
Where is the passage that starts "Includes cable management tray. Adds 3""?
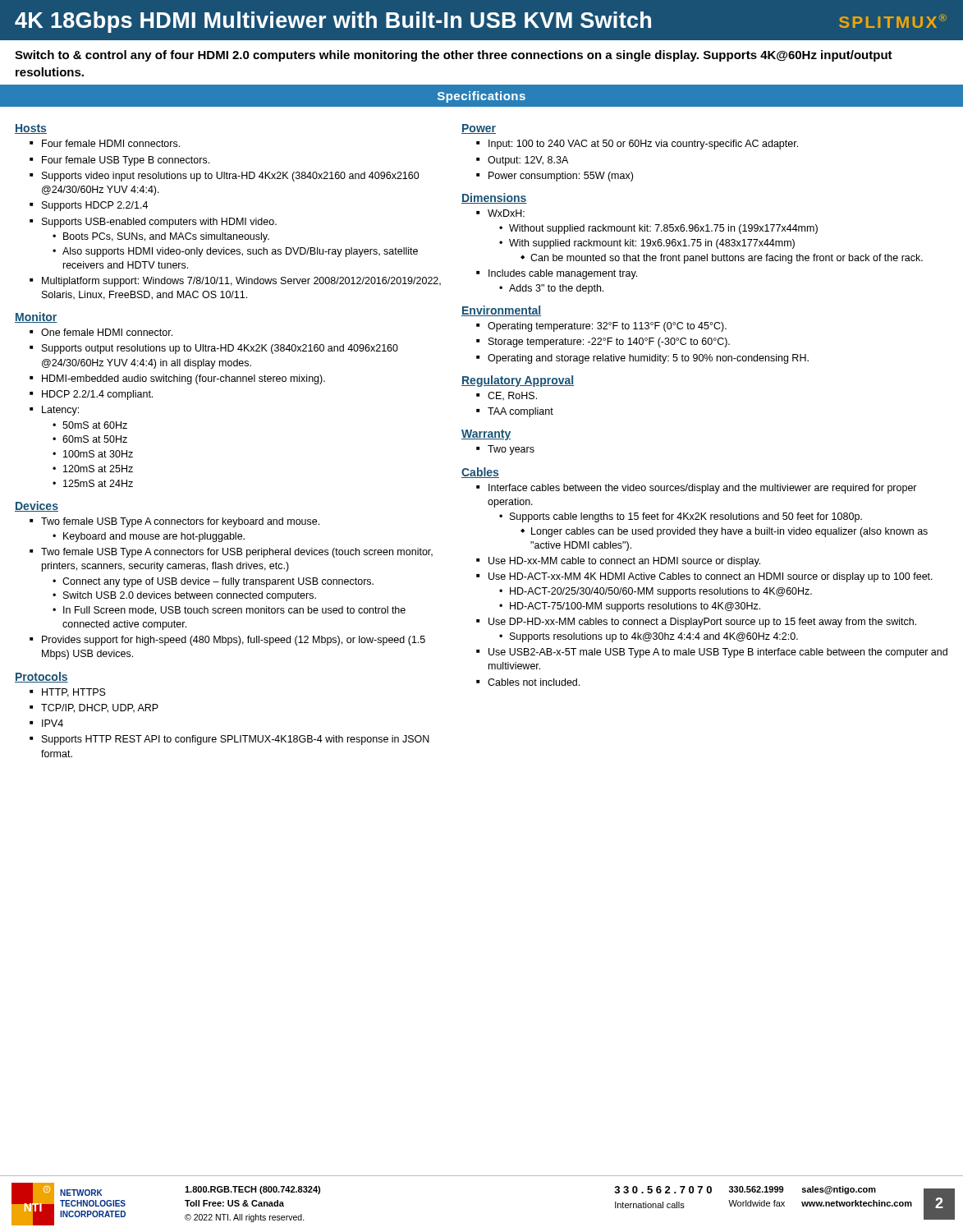pyautogui.click(x=563, y=274)
